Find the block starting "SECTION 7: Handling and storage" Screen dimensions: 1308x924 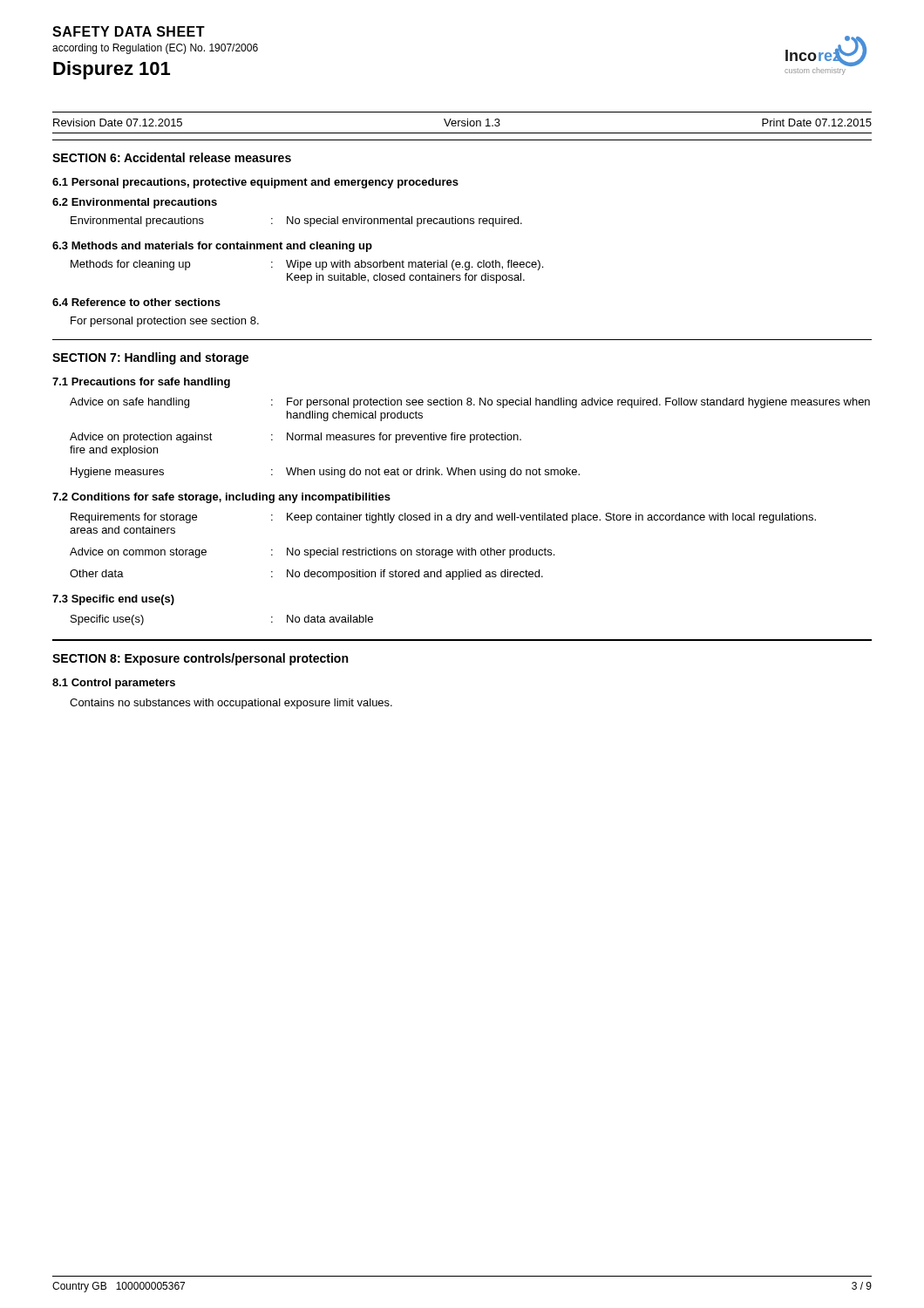(x=151, y=358)
